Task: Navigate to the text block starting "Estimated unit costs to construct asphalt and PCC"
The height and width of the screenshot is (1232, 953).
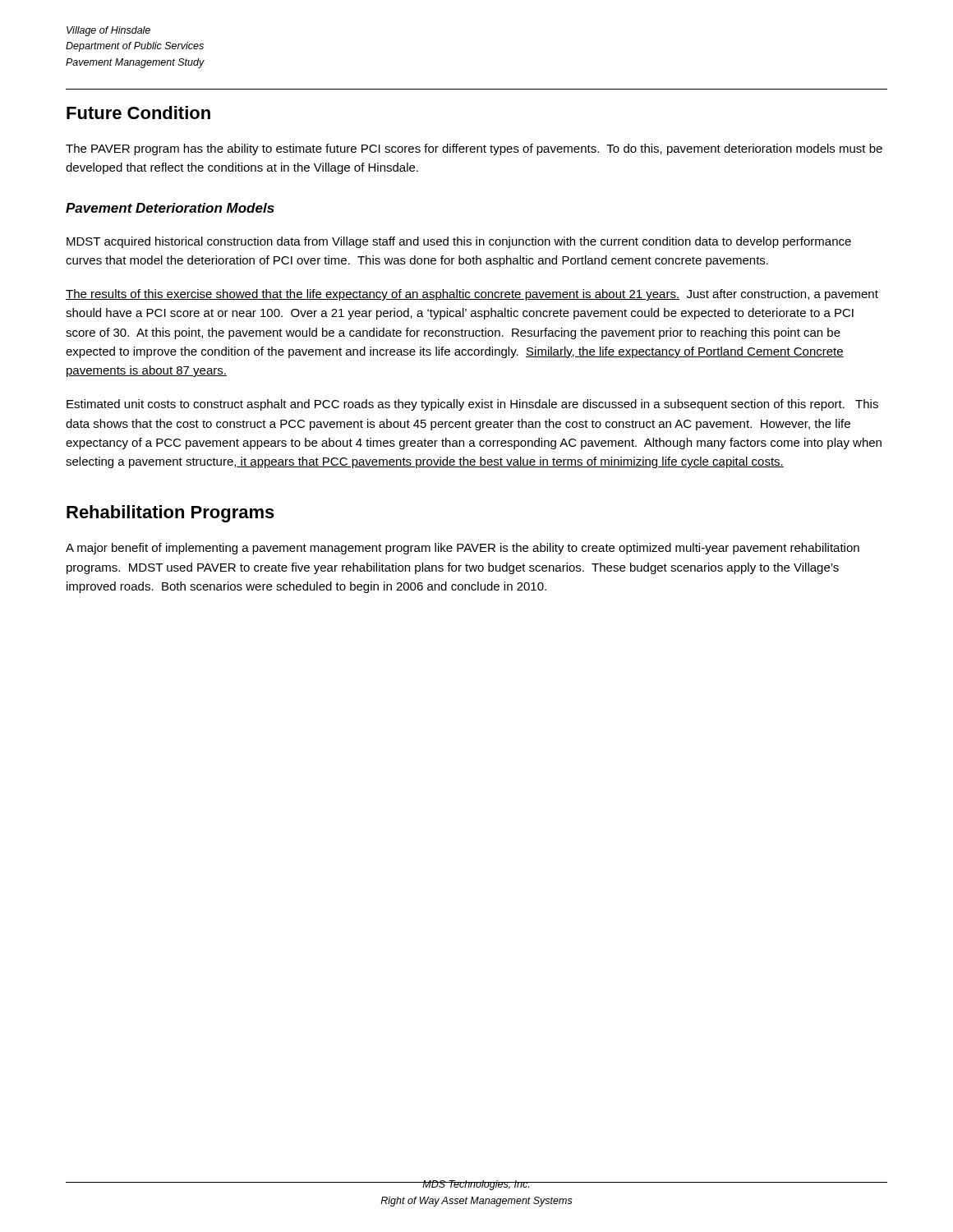Action: point(474,433)
